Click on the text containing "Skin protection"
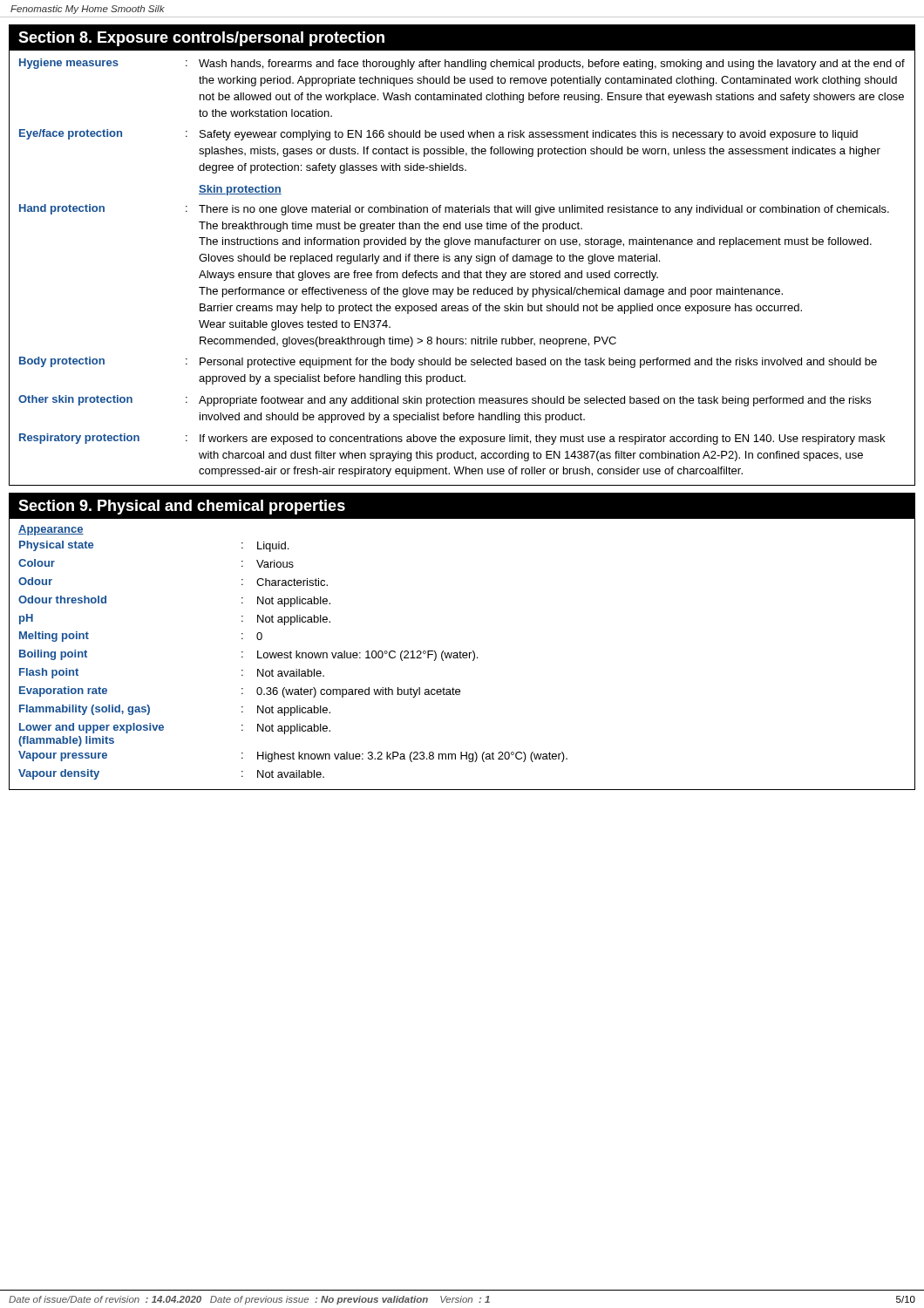 (x=240, y=190)
